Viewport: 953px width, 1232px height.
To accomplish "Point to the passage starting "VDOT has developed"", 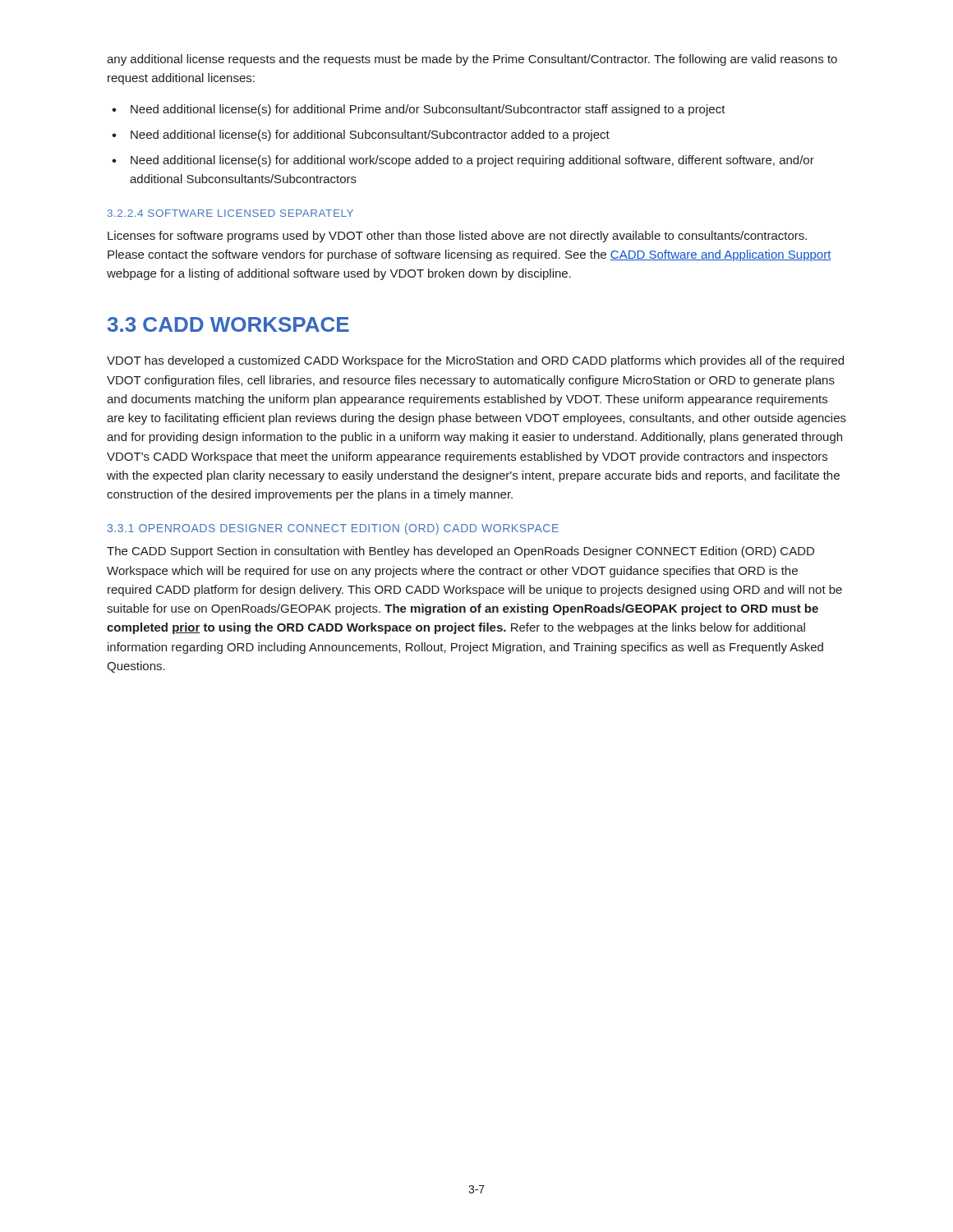I will click(x=476, y=427).
